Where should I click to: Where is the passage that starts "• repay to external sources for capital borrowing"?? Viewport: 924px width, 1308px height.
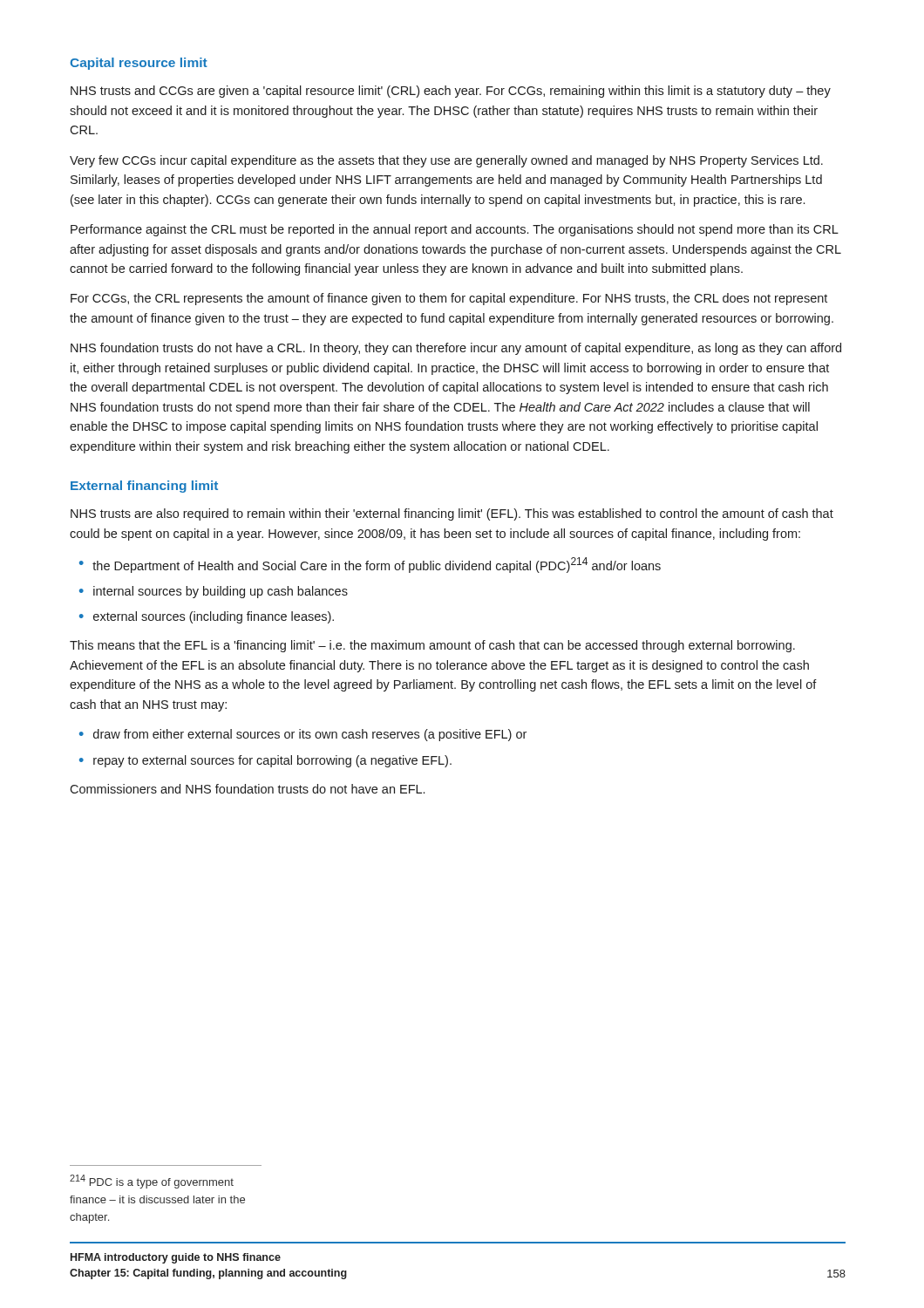coord(265,761)
